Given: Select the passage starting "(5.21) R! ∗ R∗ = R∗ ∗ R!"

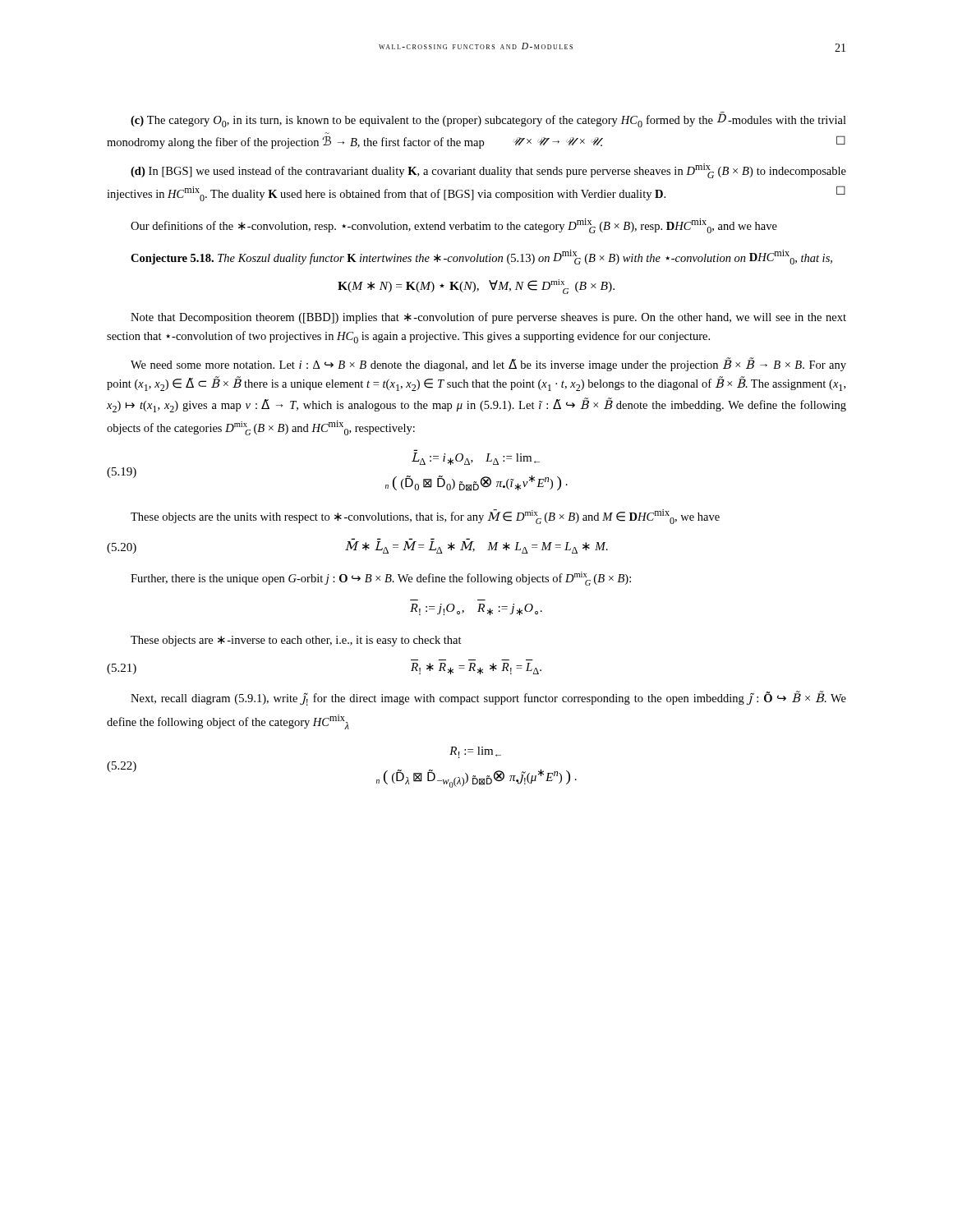Looking at the screenshot, I should pyautogui.click(x=476, y=668).
